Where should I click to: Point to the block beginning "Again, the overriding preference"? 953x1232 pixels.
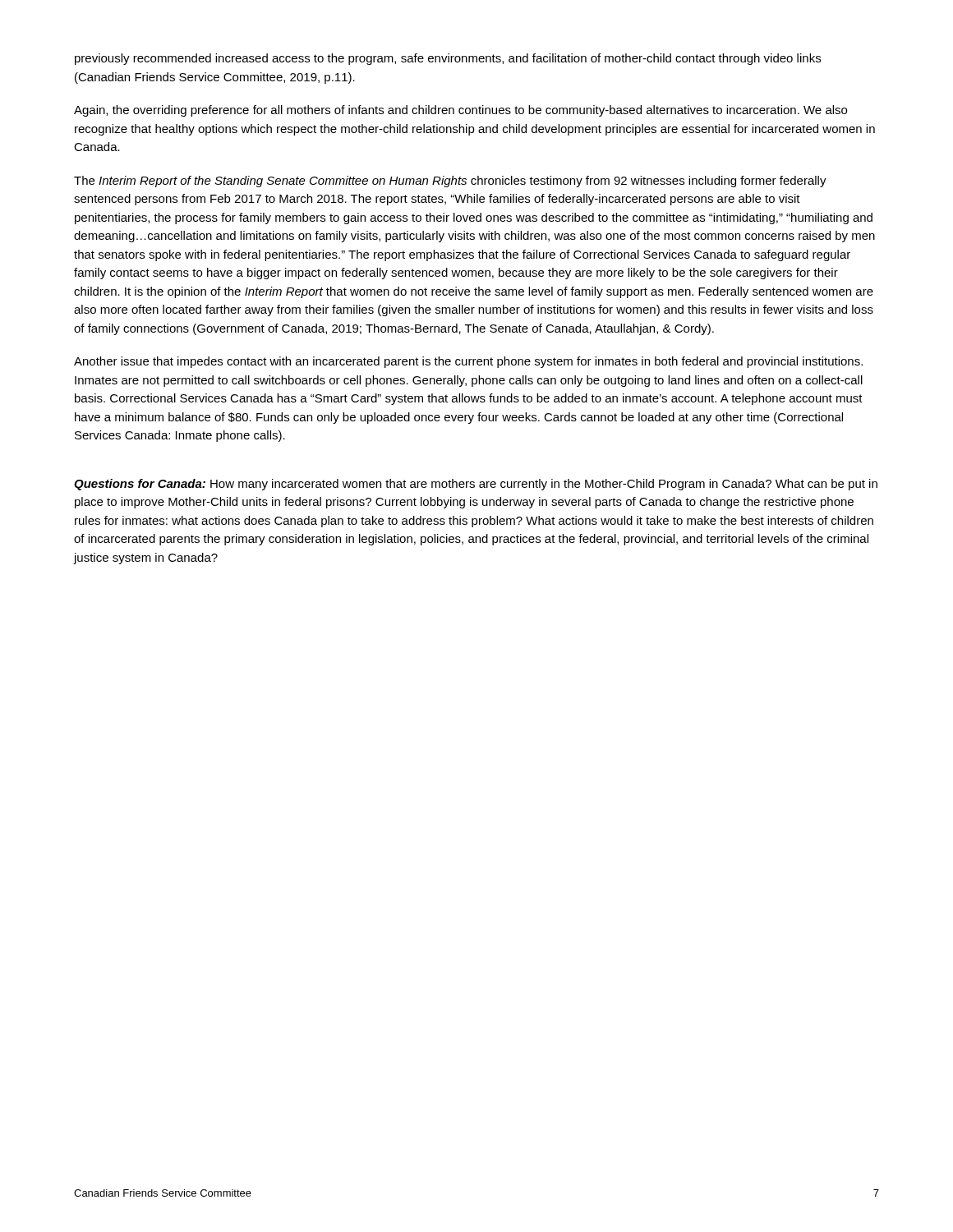(x=475, y=128)
